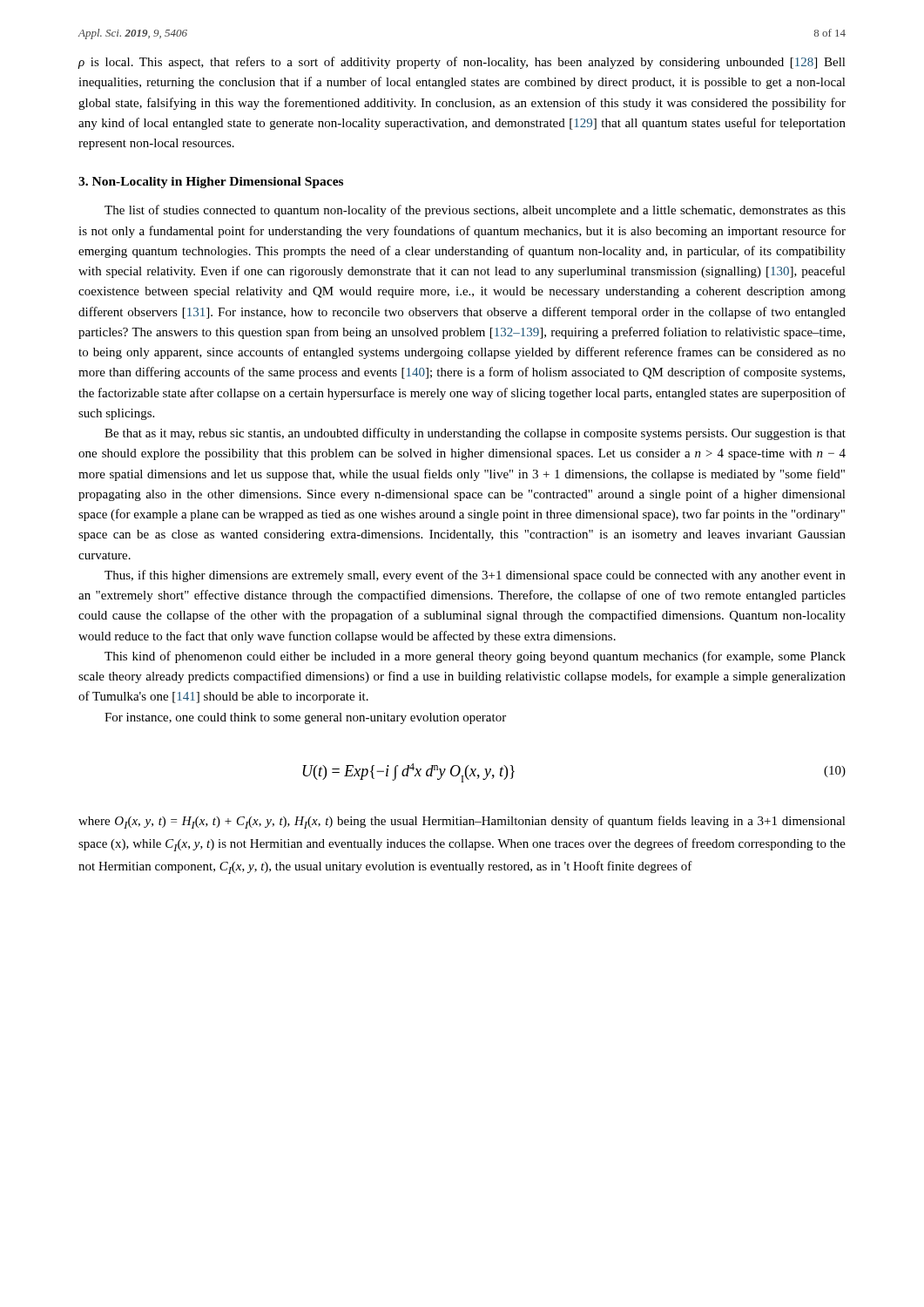Click on the element starting "This kind of"
This screenshot has height=1307, width=924.
(x=462, y=677)
